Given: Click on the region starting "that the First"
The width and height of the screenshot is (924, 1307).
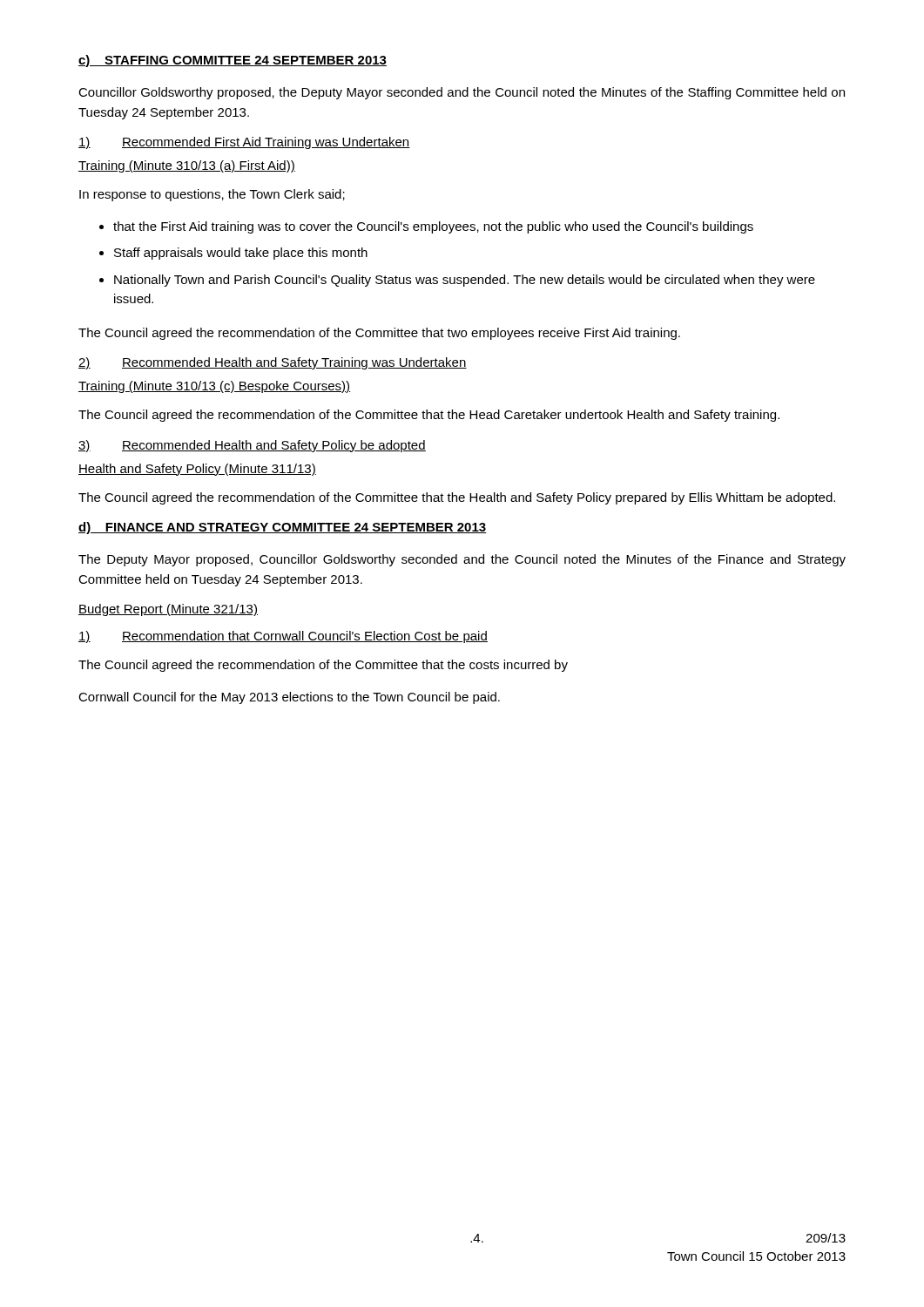Looking at the screenshot, I should click(433, 227).
